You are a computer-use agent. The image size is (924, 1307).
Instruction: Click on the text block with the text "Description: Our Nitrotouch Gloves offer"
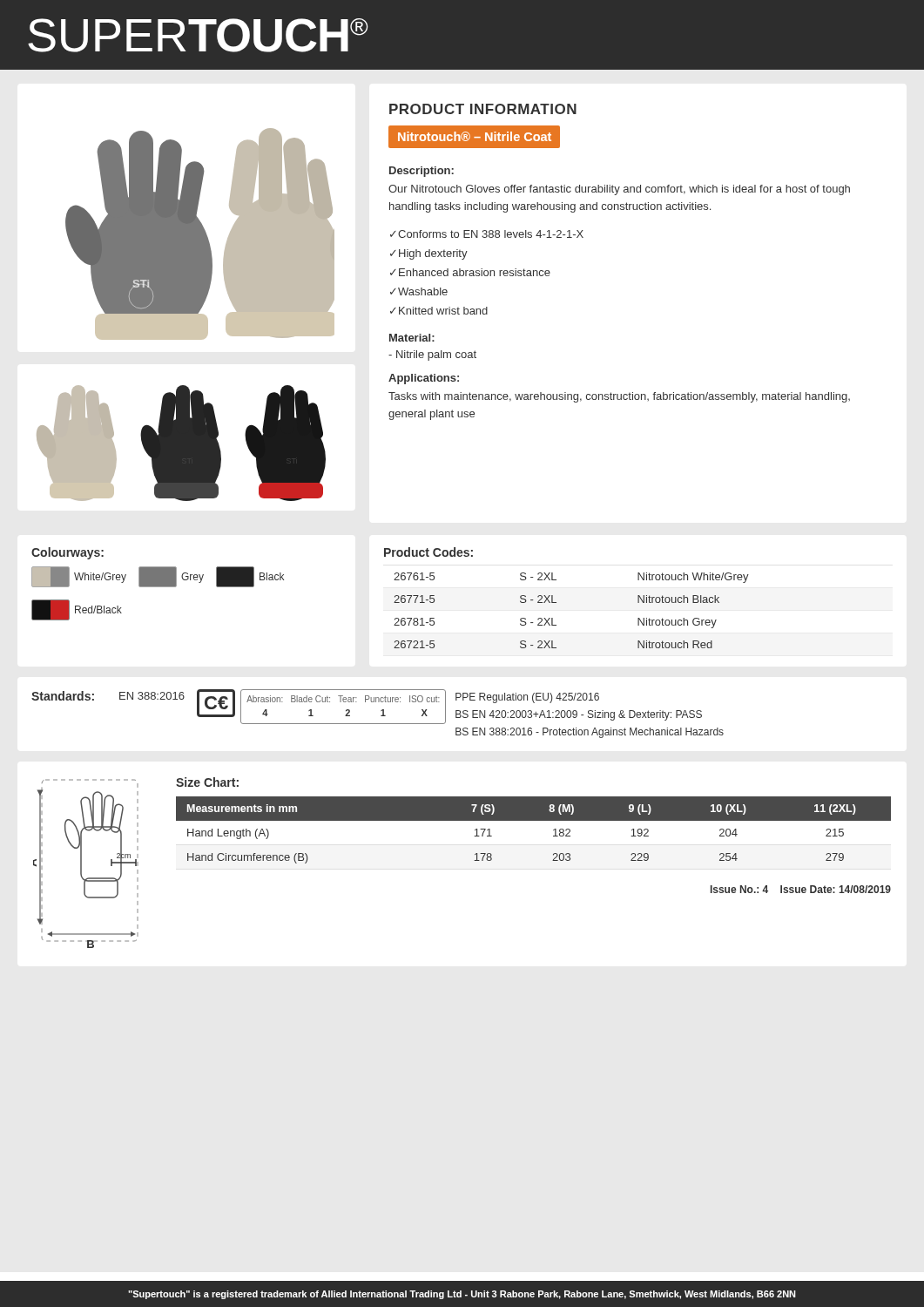(422, 172)
